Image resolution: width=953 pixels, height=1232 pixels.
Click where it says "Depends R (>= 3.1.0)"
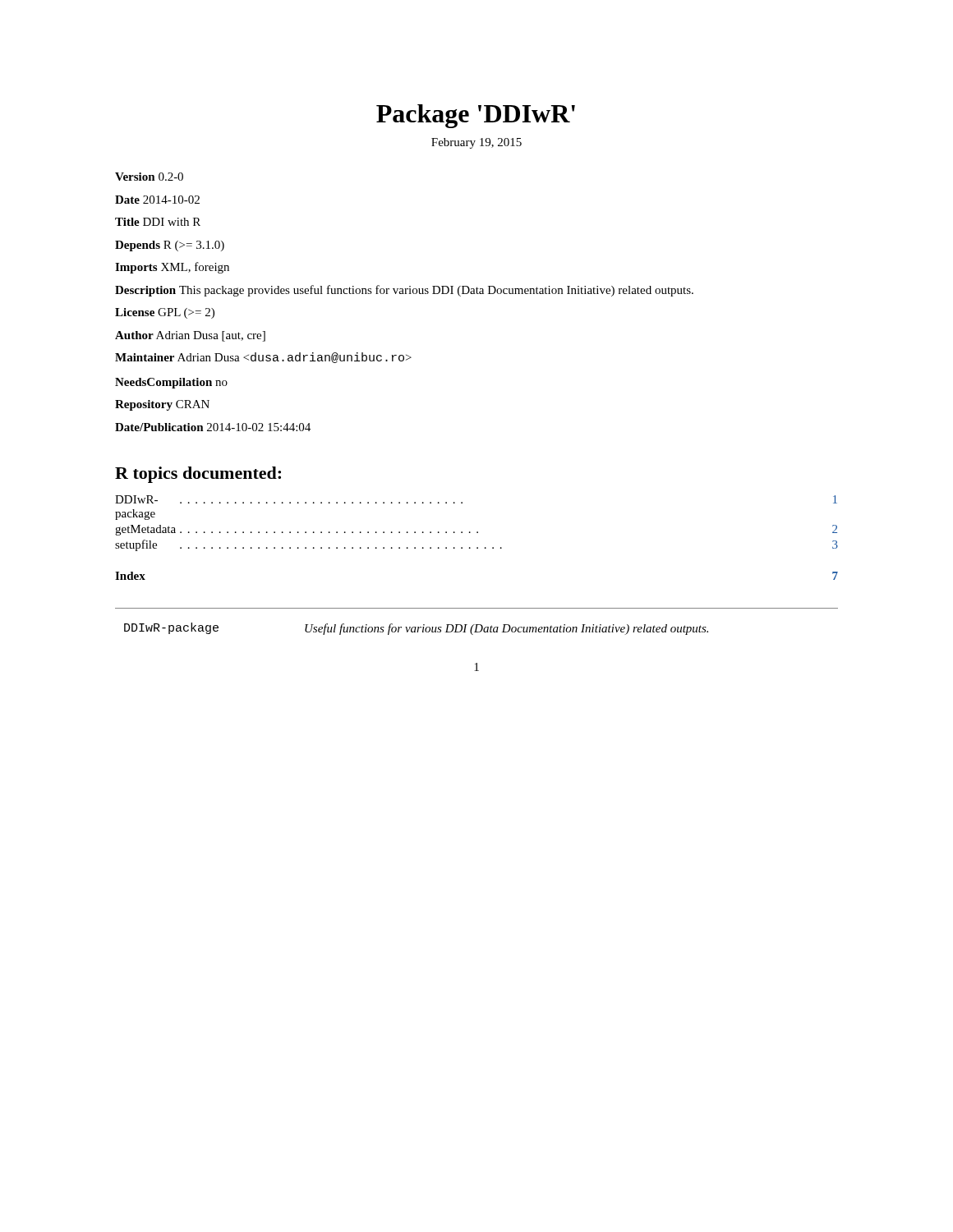point(170,244)
